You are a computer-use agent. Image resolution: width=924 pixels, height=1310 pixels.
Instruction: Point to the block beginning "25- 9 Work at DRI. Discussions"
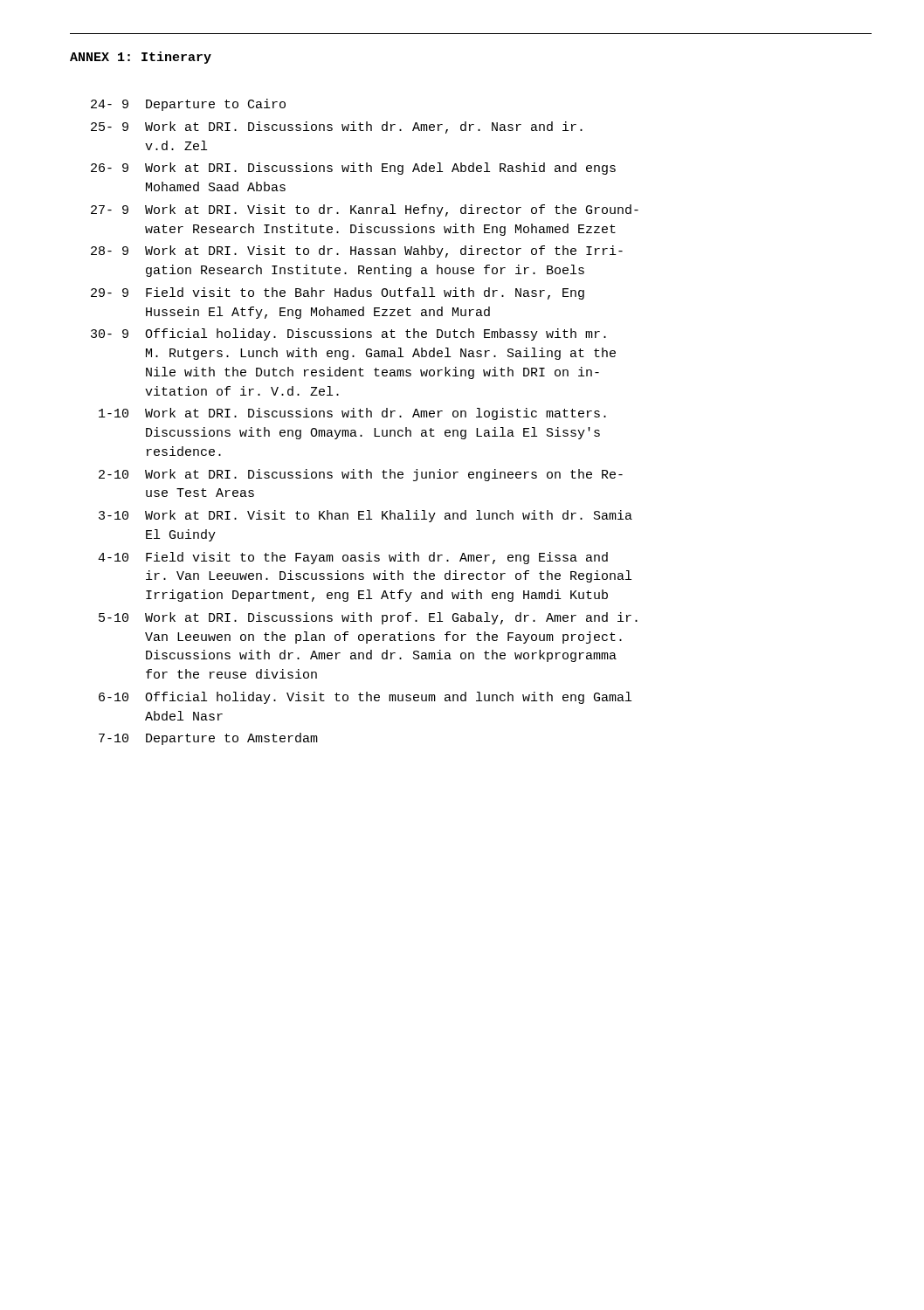pos(462,138)
